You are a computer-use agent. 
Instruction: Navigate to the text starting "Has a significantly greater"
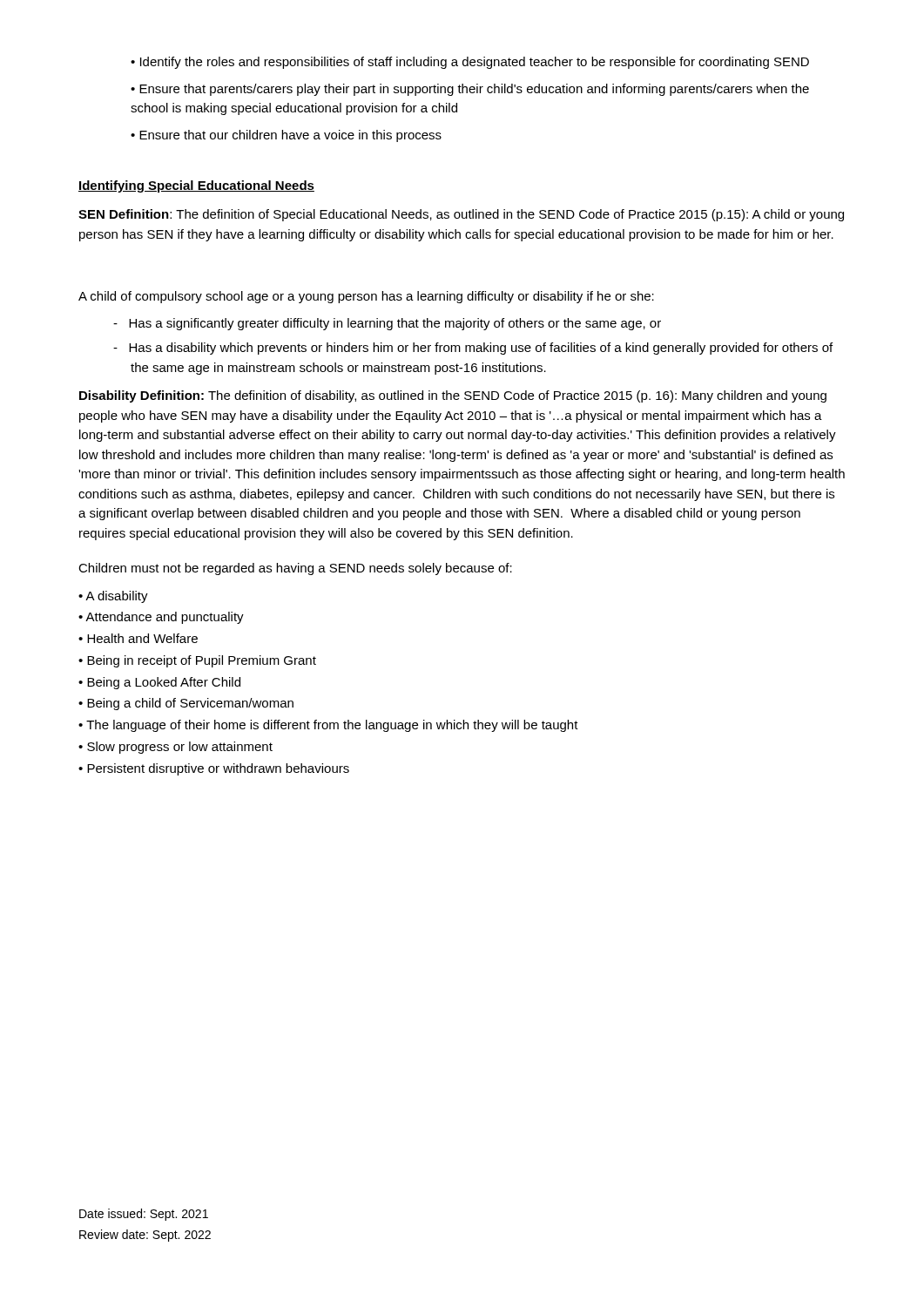pos(387,323)
